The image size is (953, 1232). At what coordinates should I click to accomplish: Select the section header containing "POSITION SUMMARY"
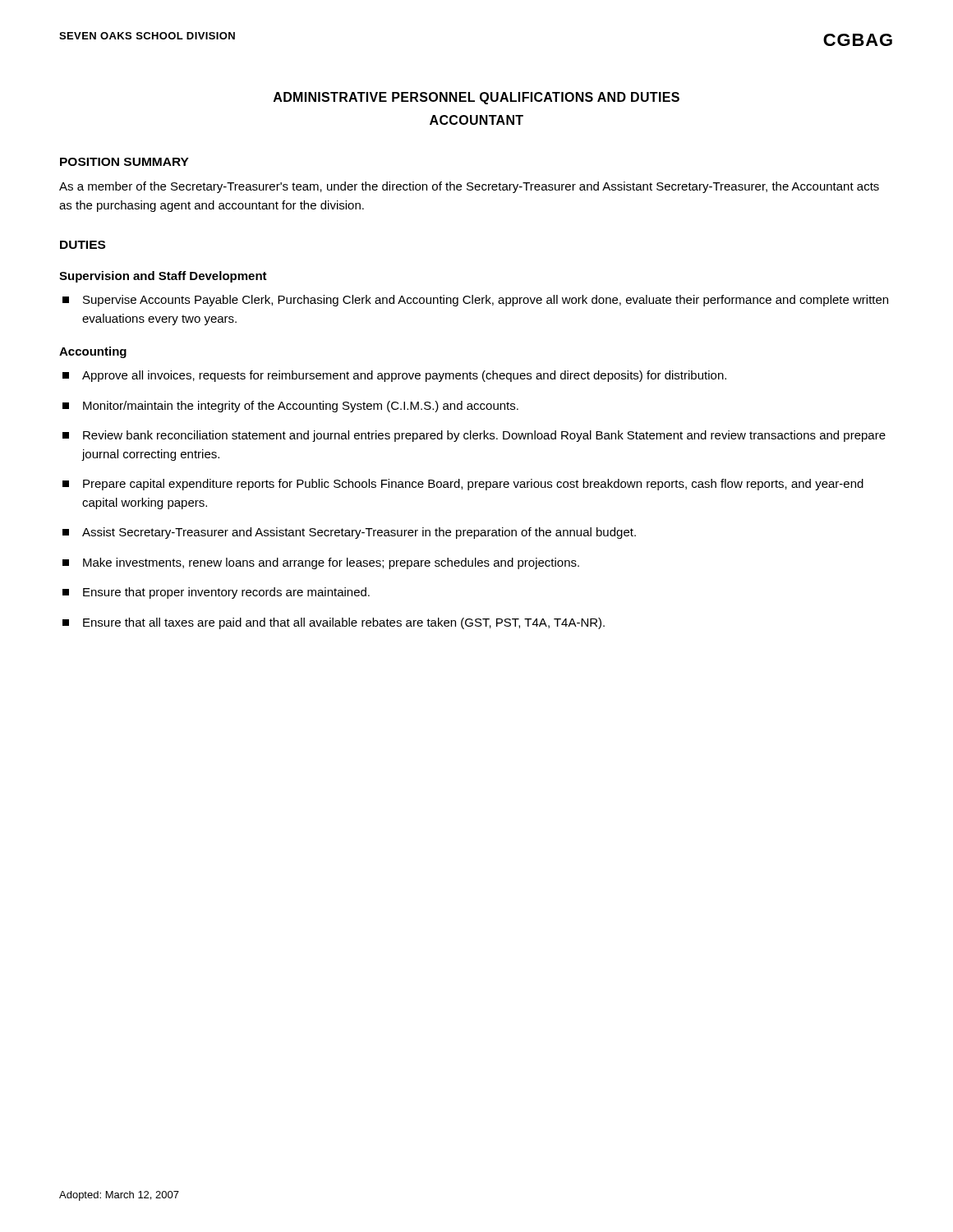coord(124,161)
